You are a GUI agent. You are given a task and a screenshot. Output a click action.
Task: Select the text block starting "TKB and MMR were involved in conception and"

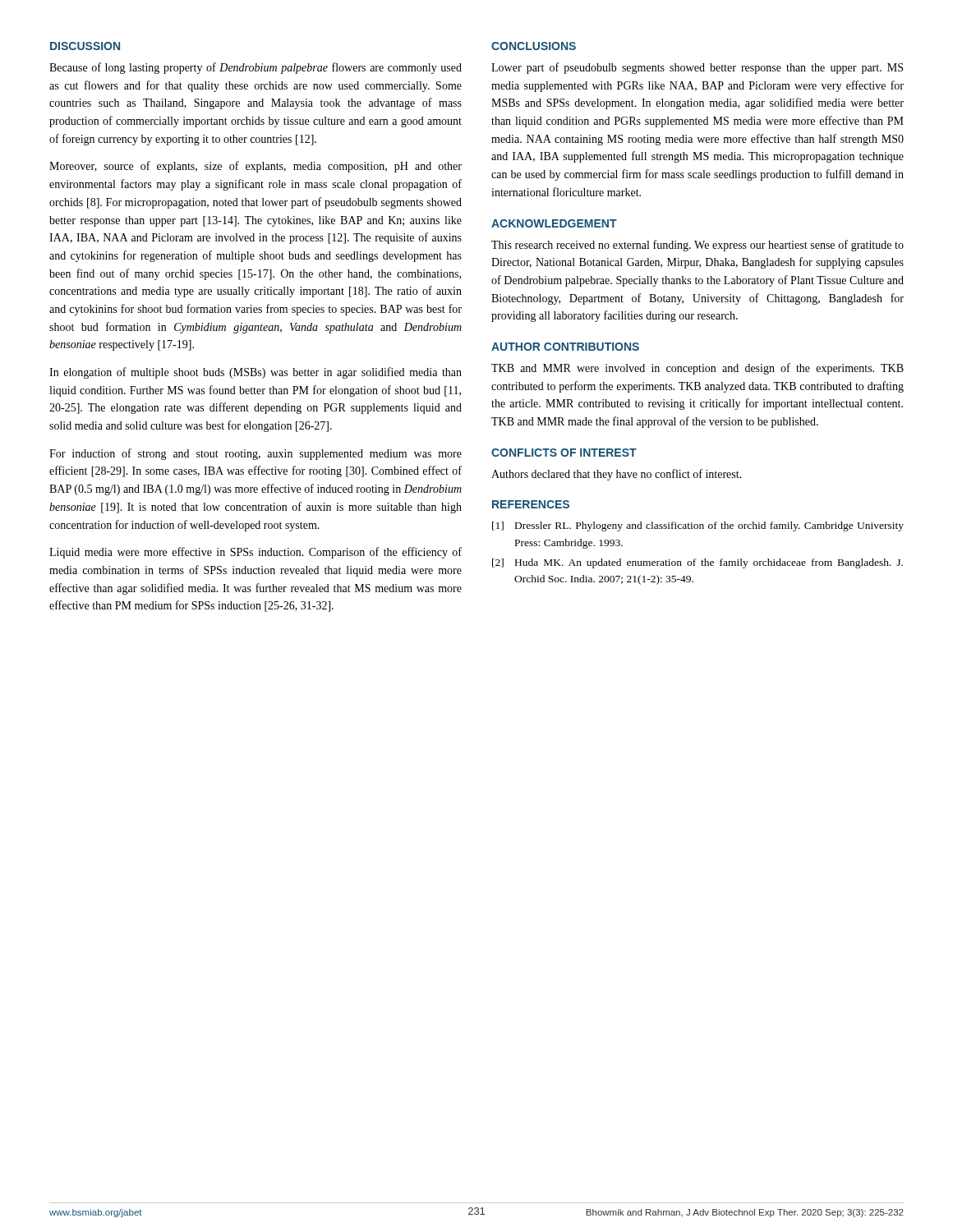[x=698, y=395]
